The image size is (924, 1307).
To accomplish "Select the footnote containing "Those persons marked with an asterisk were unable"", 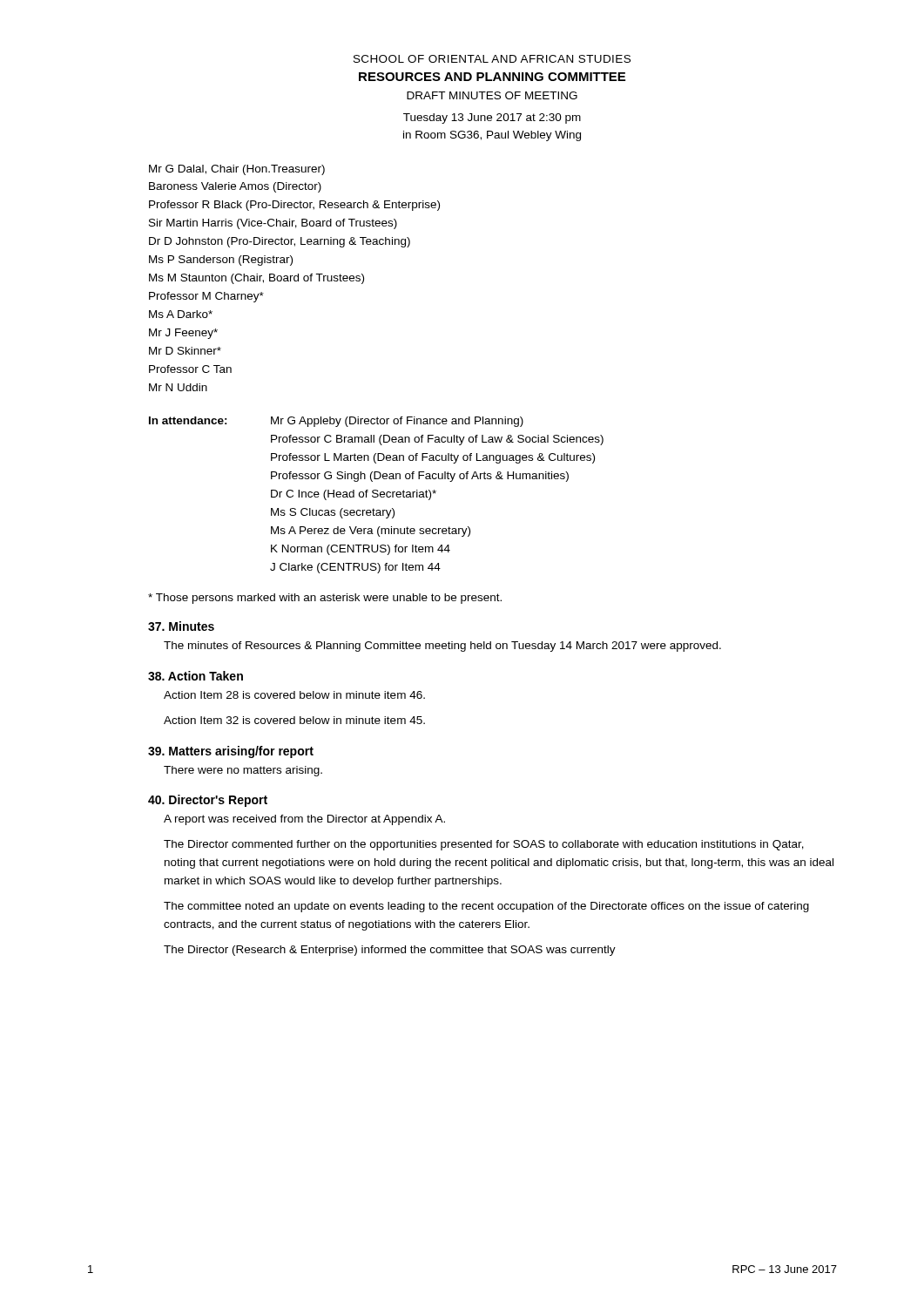I will [325, 597].
